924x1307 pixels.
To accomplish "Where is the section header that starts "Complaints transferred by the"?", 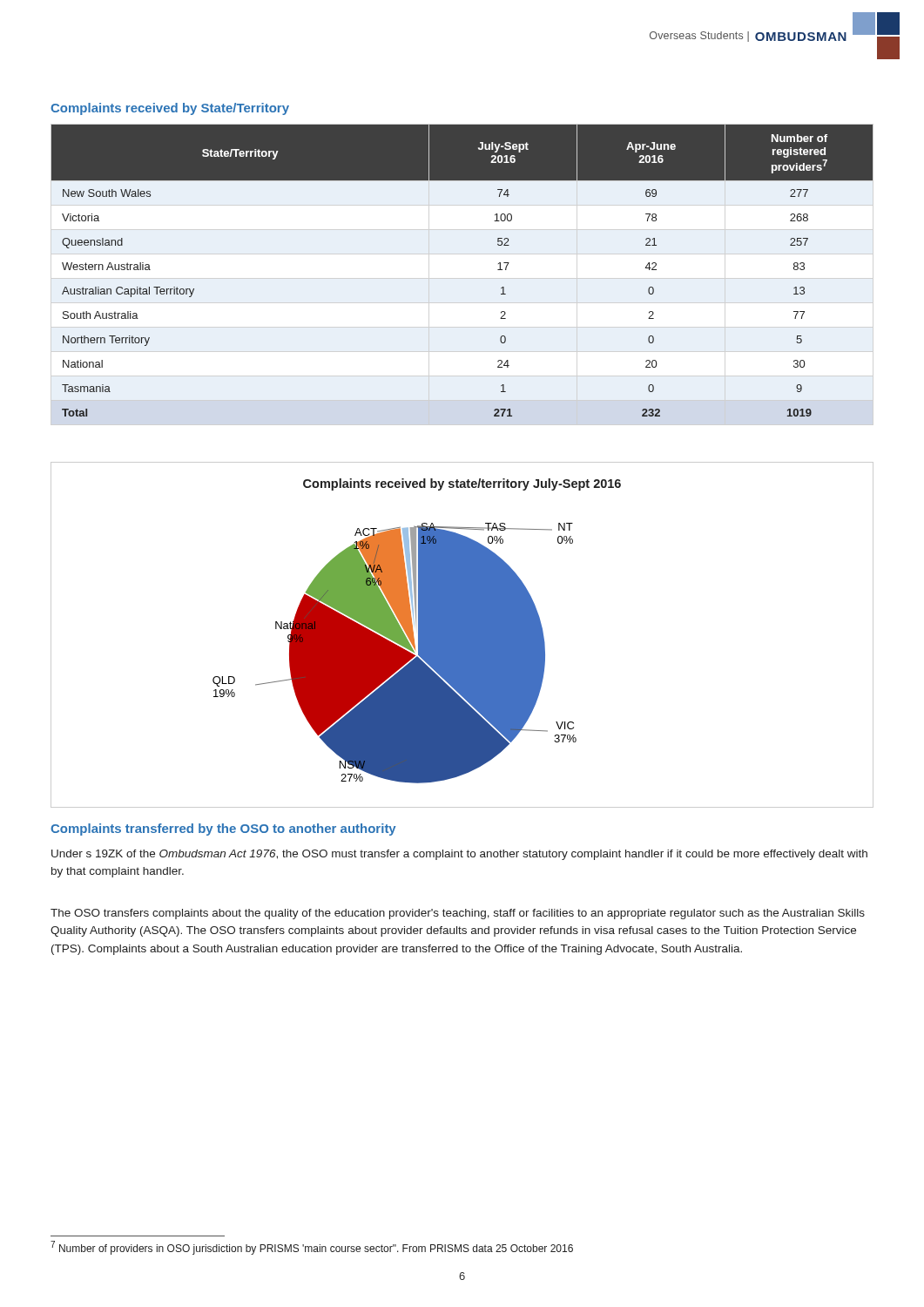I will [x=223, y=828].
